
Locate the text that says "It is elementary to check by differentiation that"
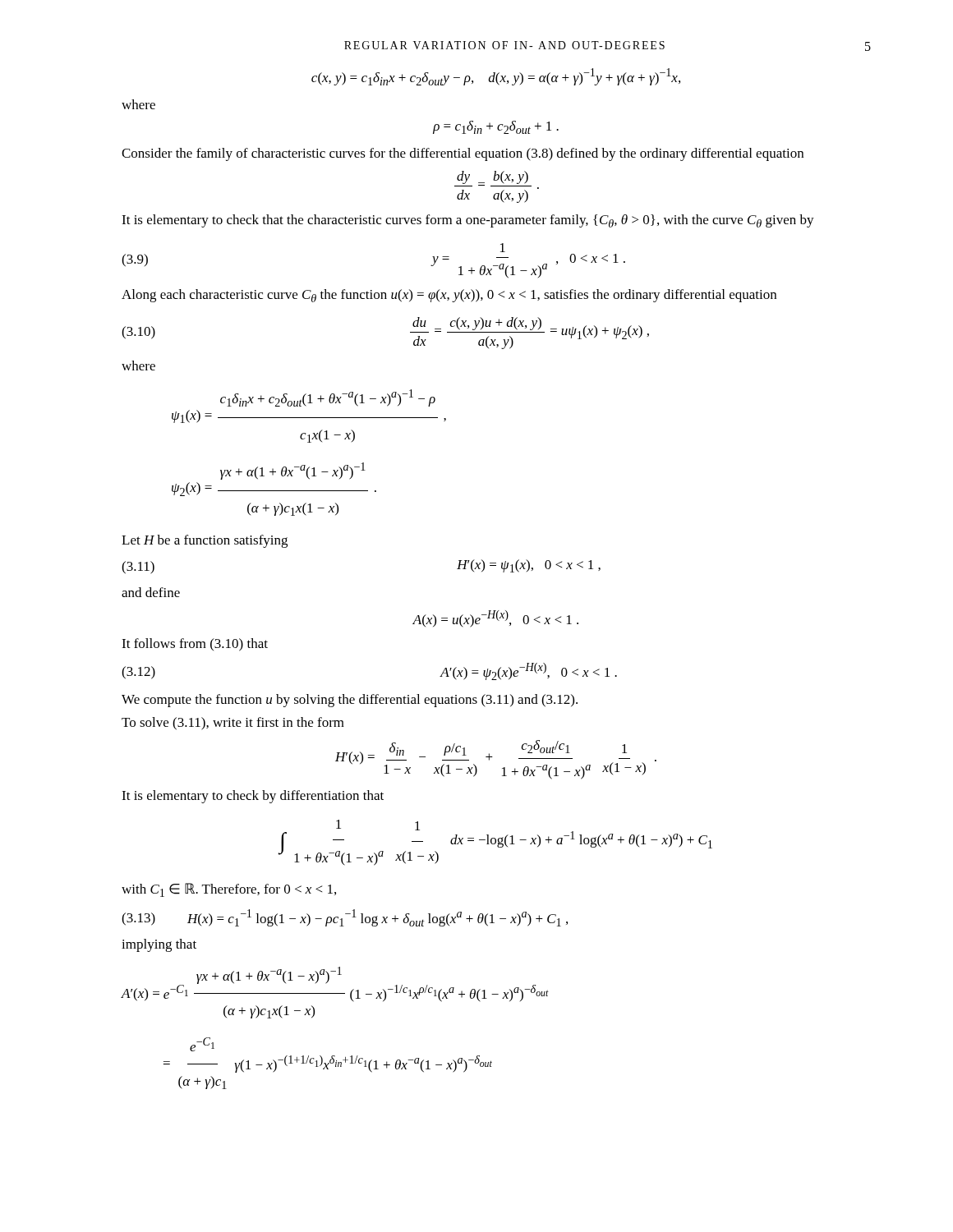[x=253, y=796]
